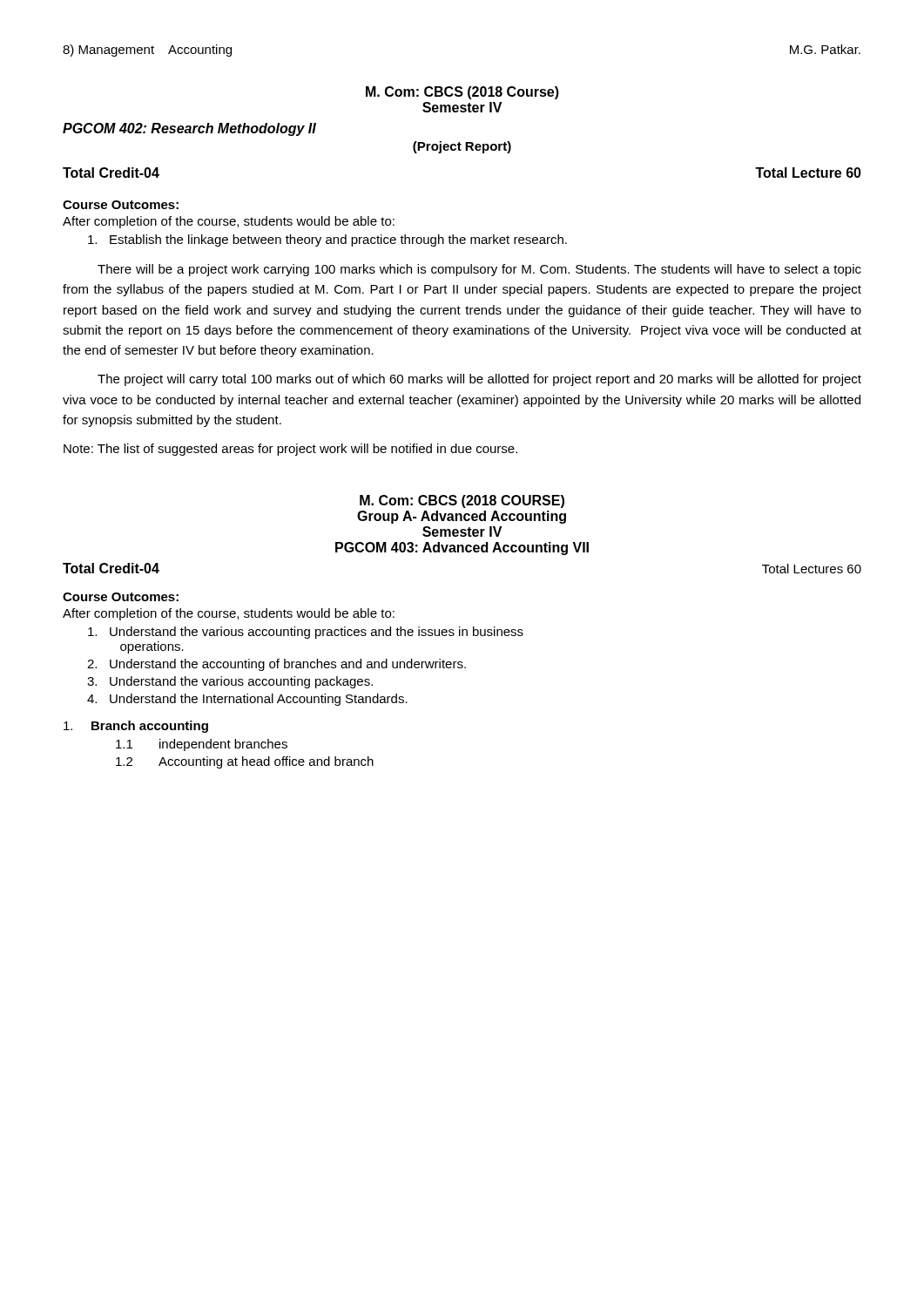This screenshot has height=1307, width=924.
Task: Find the list item containing "Branch accounting"
Action: pyautogui.click(x=136, y=726)
